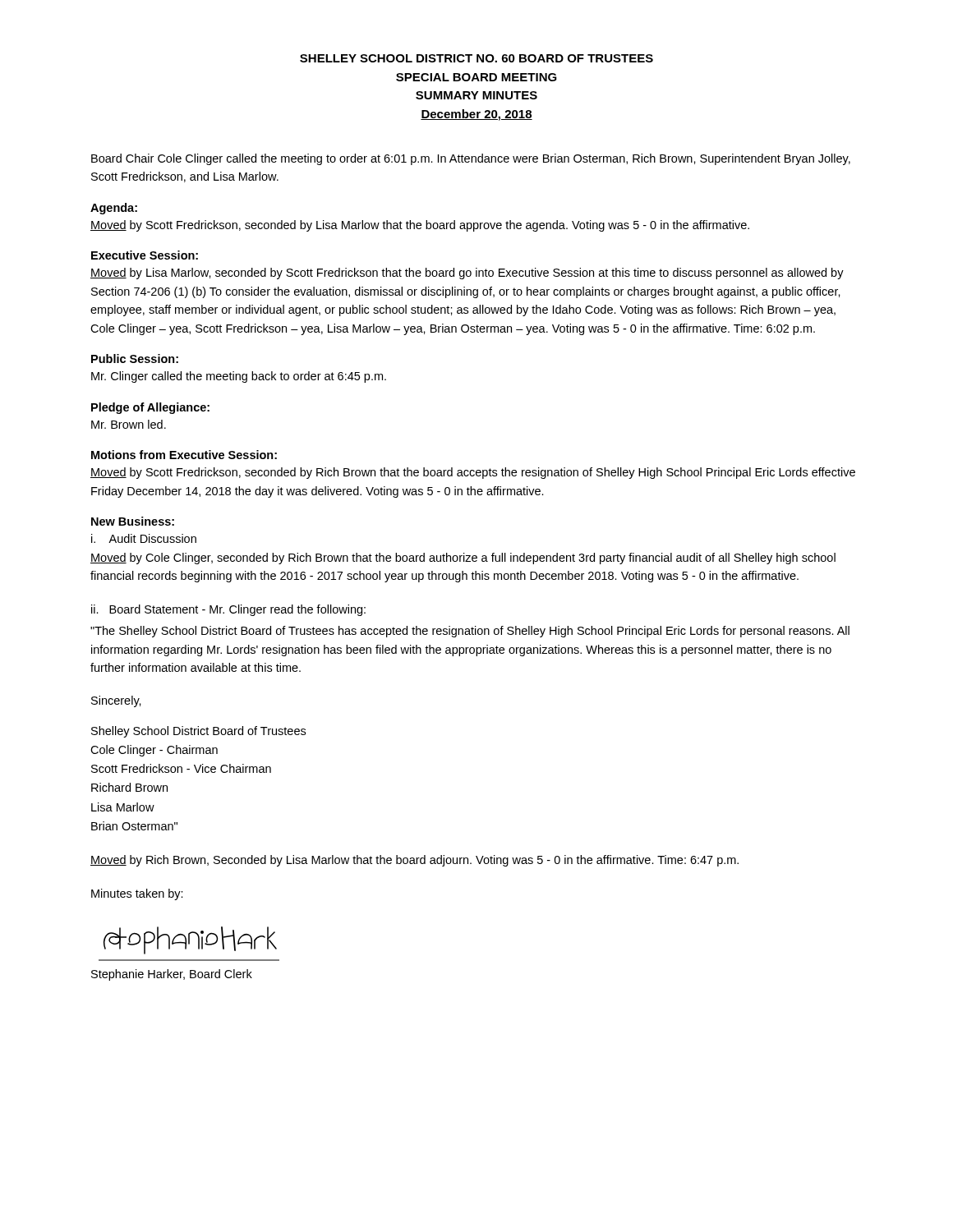Find the text block that says ""The Shelley School District"
This screenshot has height=1232, width=953.
[470, 649]
